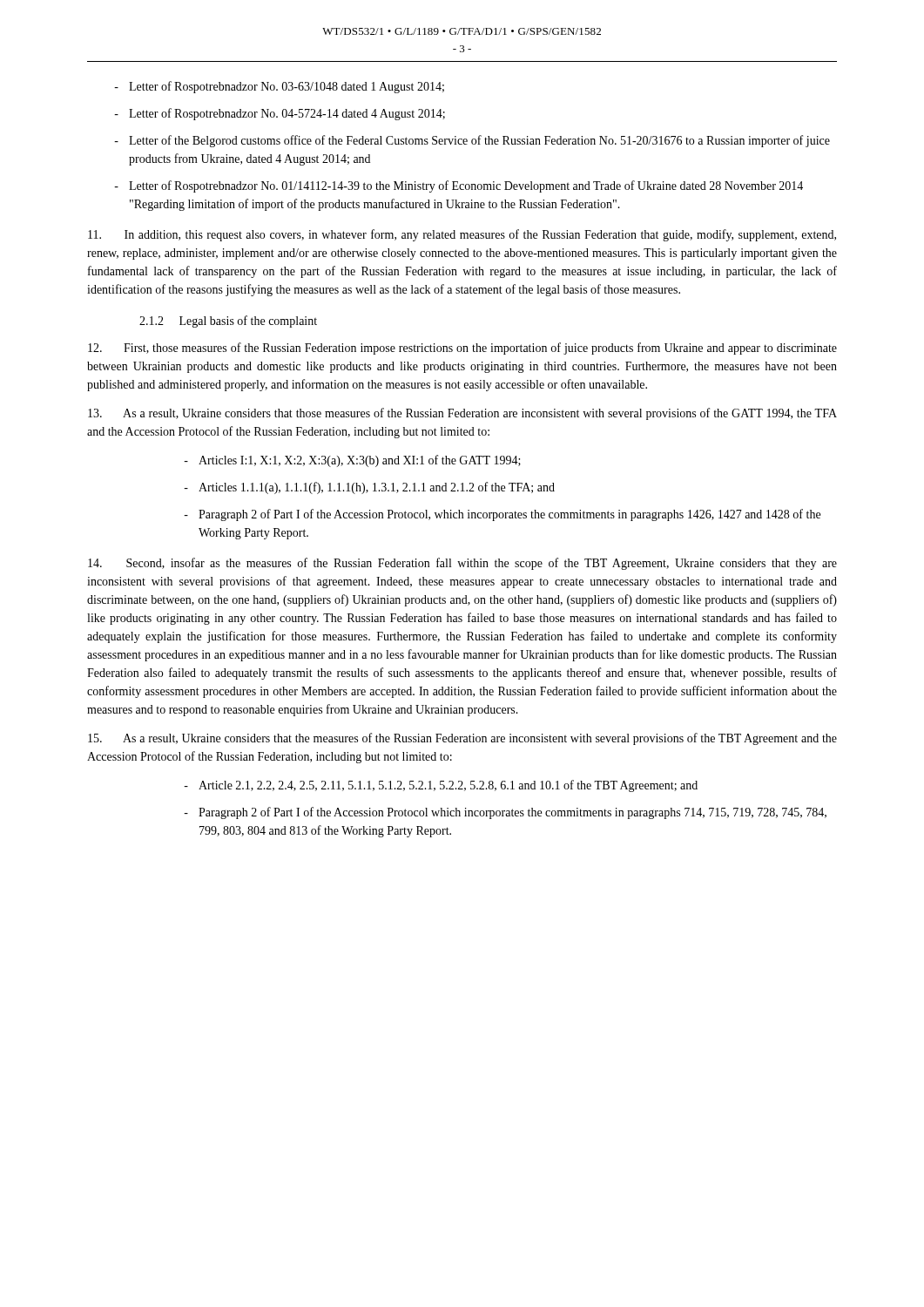Screen dimensions: 1307x924
Task: Find the list item that reads "- Article 2.1, 2.2, 2.4, 2.5, 2.11,"
Action: [x=497, y=786]
